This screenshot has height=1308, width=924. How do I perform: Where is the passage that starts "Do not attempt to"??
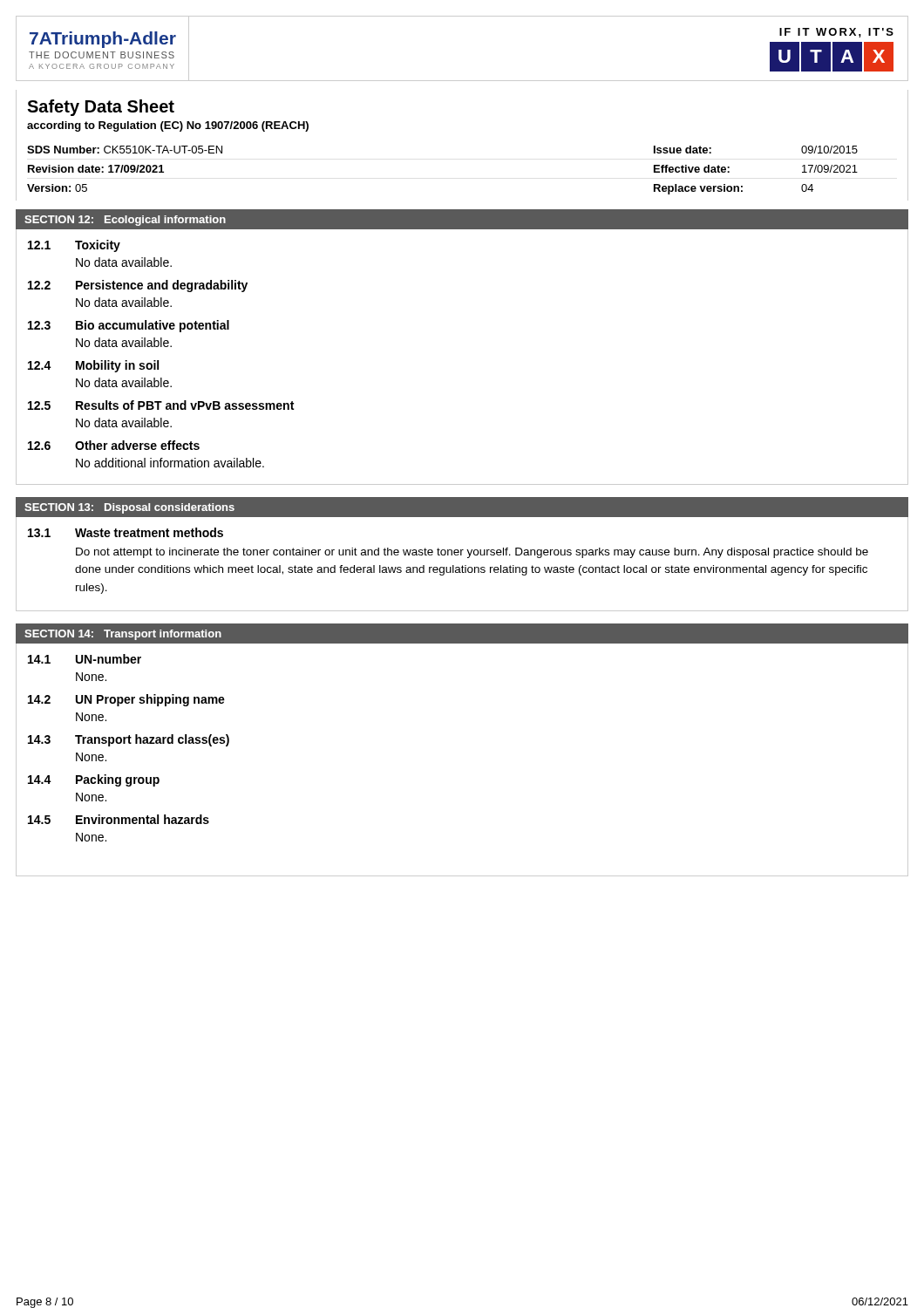472,569
